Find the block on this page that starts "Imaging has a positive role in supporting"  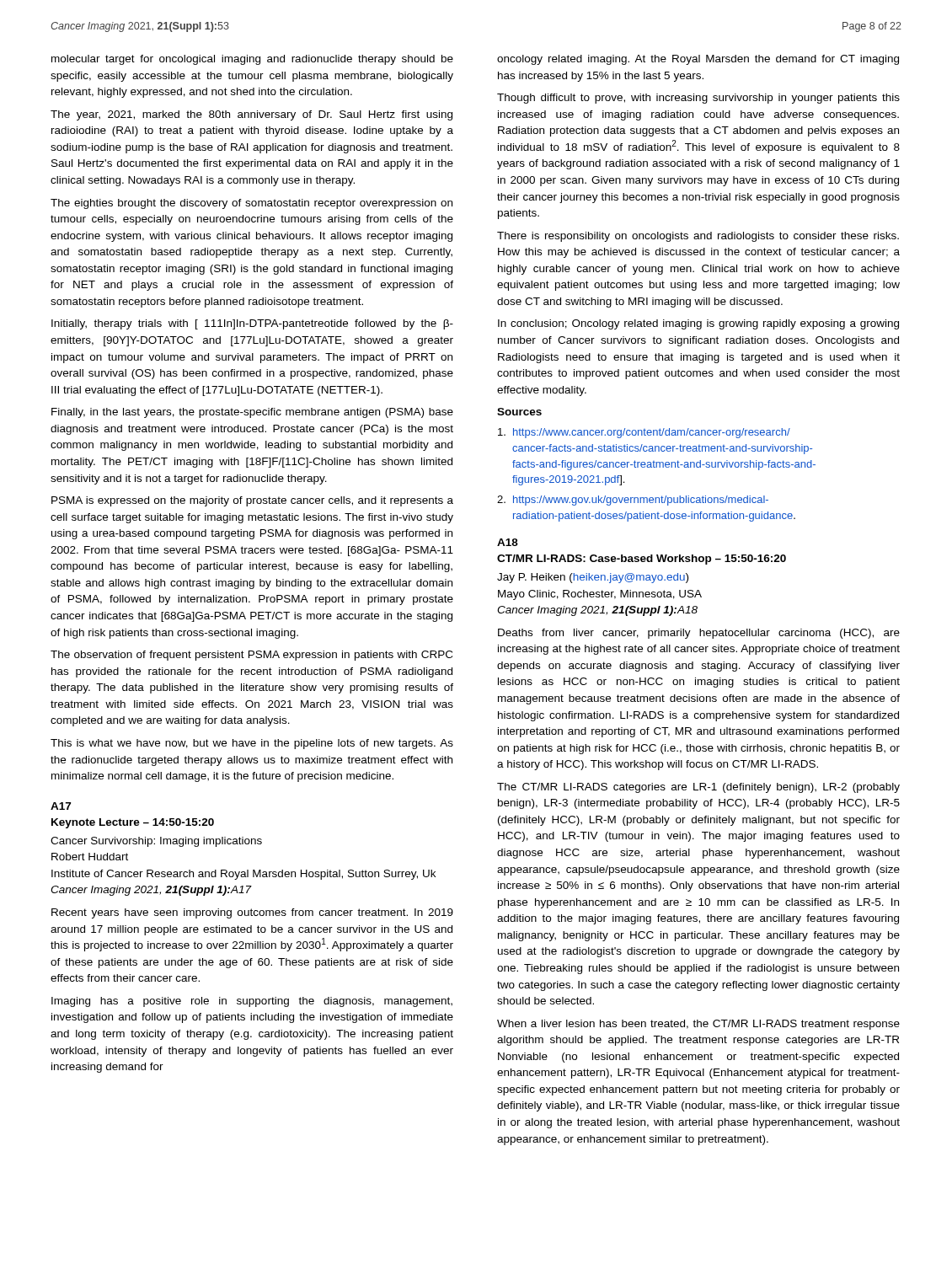[252, 1034]
